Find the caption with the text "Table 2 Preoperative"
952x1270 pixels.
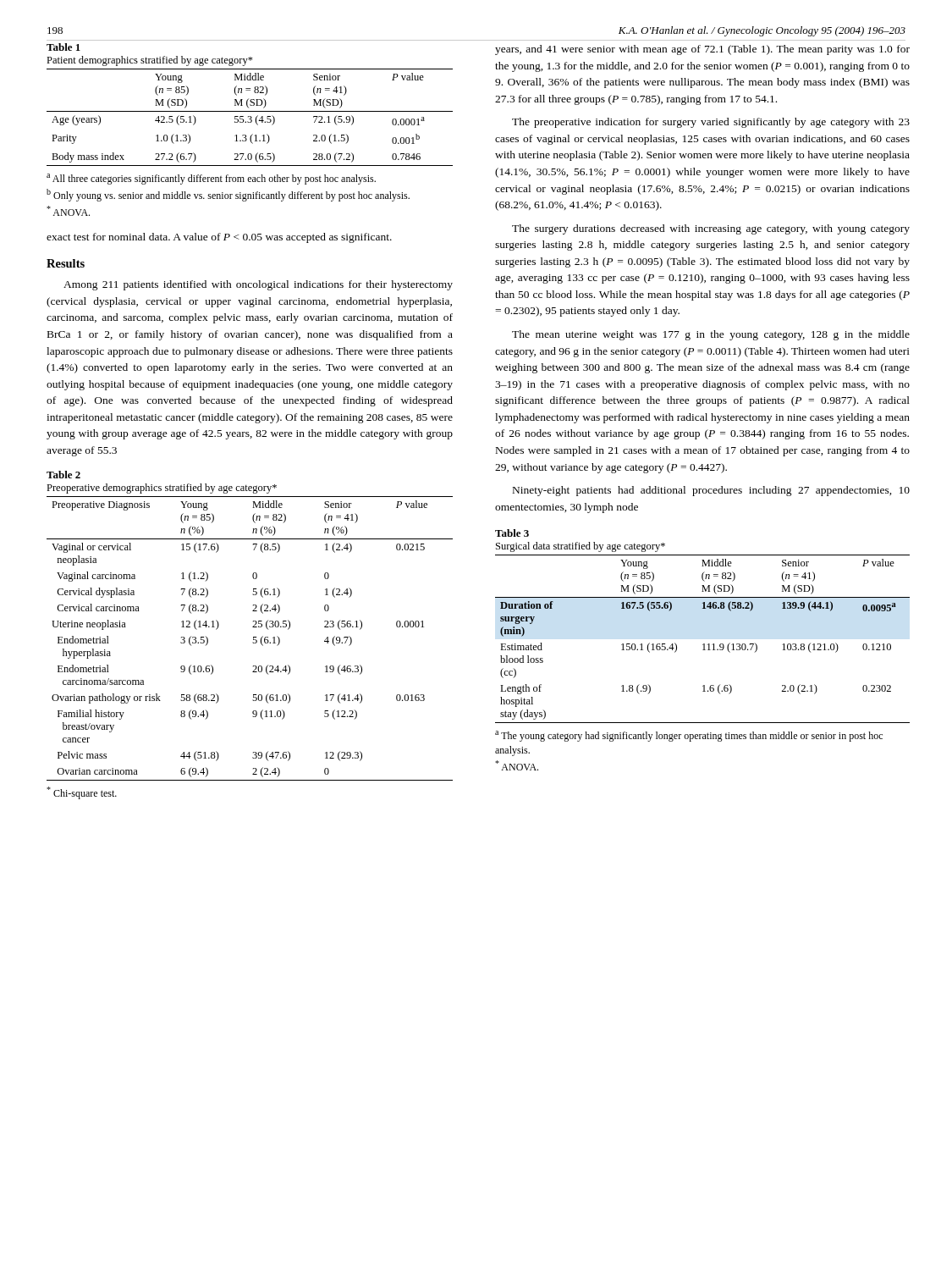250,482
